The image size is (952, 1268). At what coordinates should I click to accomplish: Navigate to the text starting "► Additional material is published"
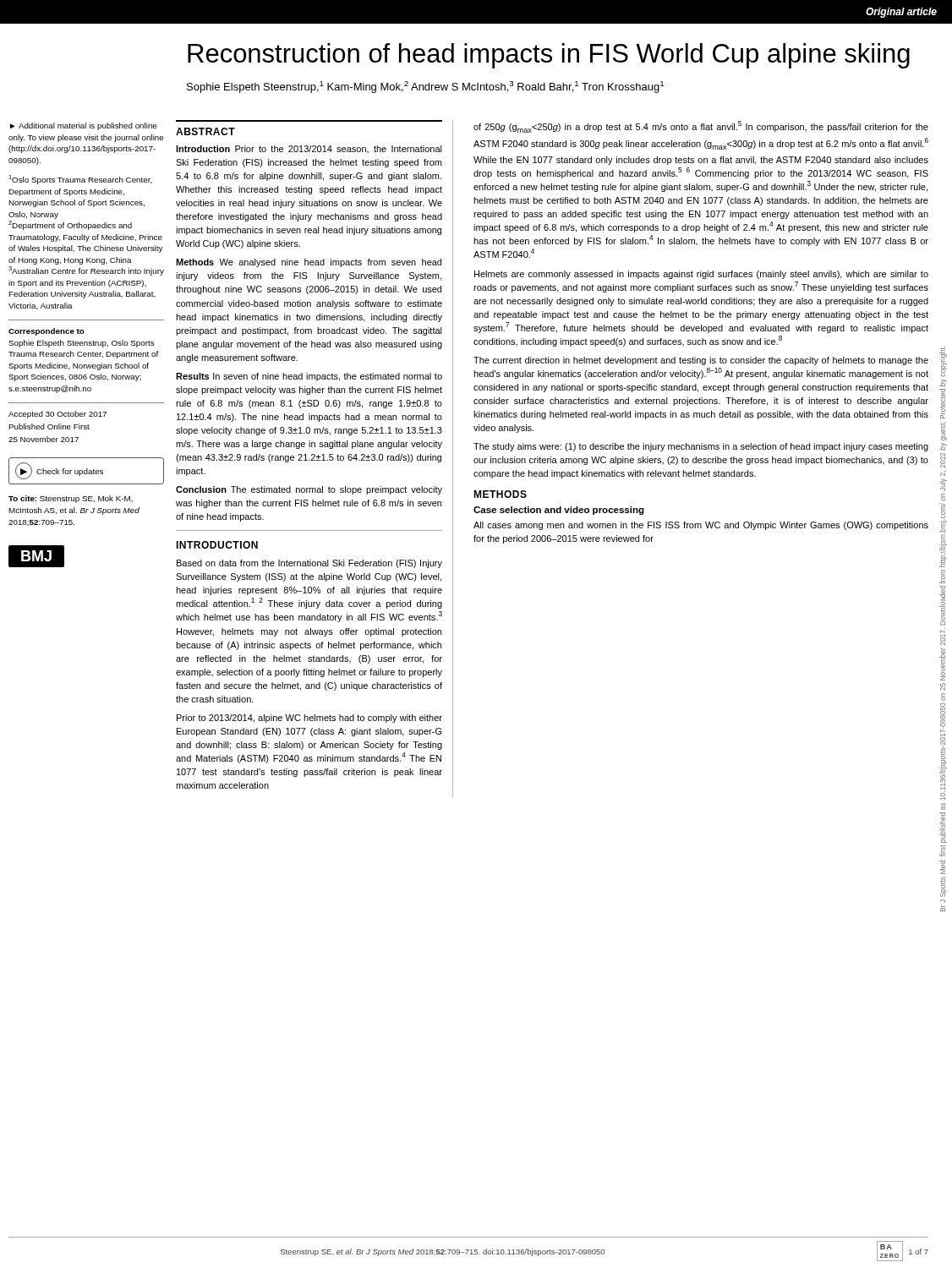pyautogui.click(x=86, y=143)
